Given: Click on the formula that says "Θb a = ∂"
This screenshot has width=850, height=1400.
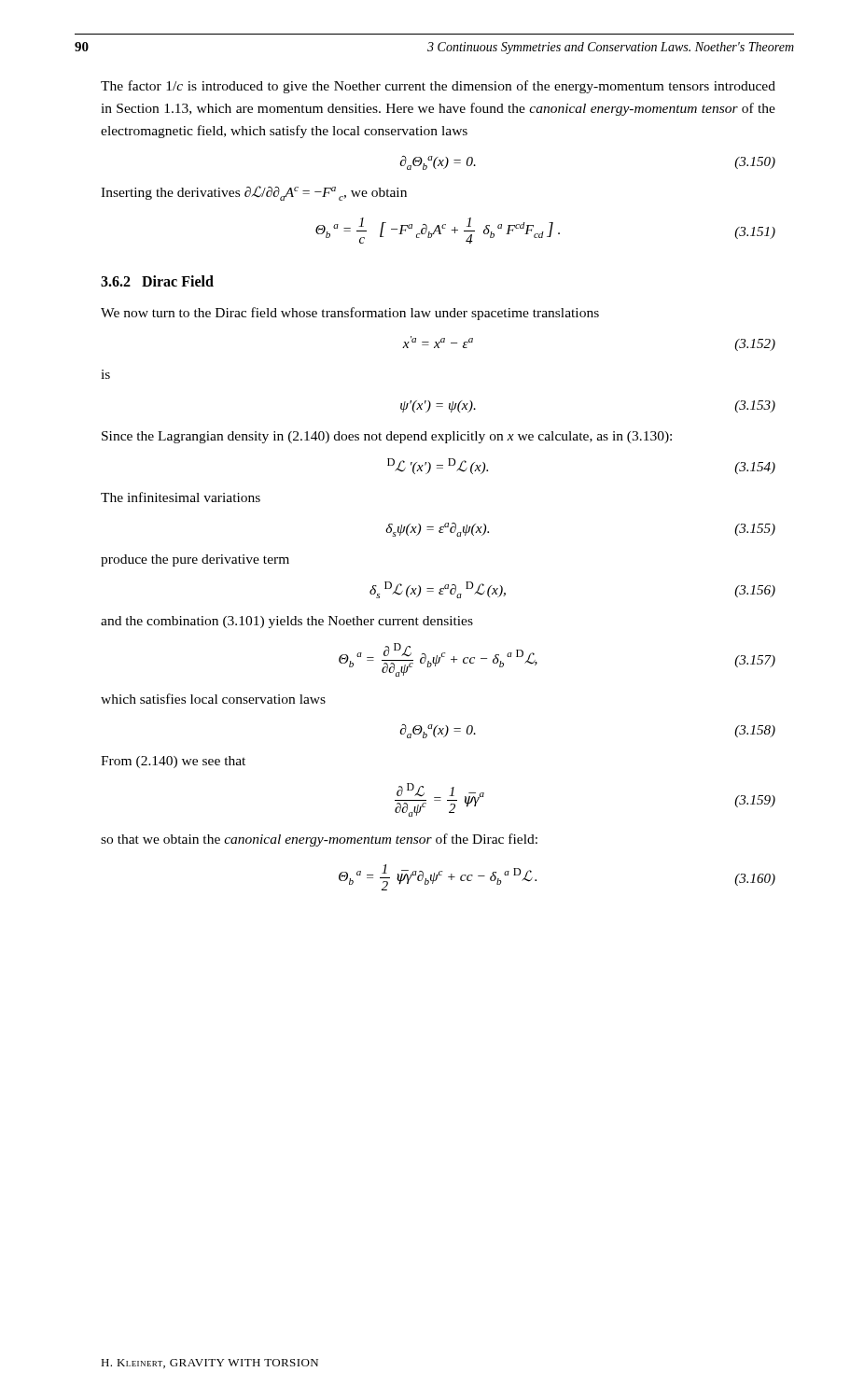Looking at the screenshot, I should [x=438, y=660].
